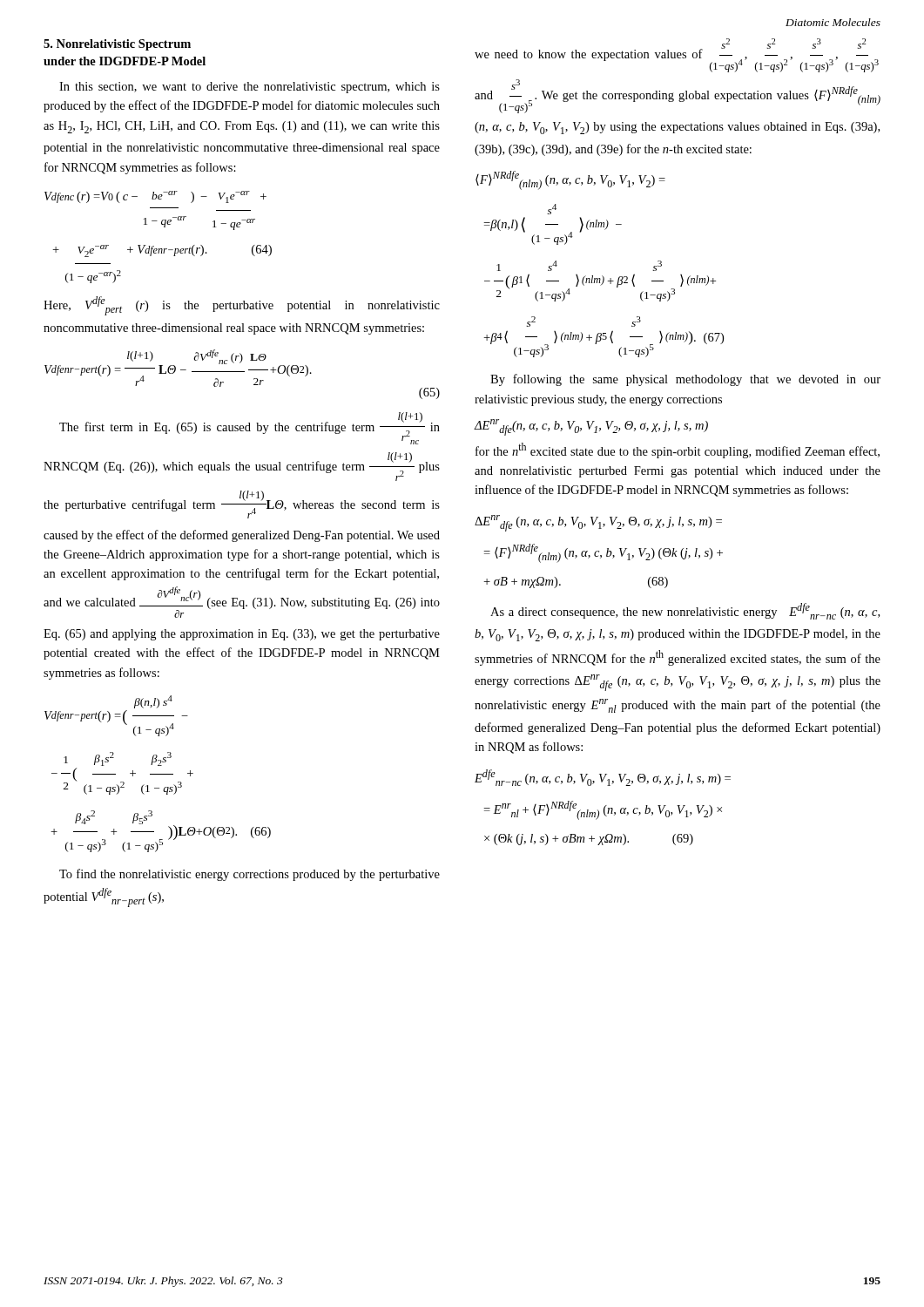Point to the formula beginning "Vdfenc (r) ="
Viewport: 924px width, 1307px height.
tap(242, 236)
